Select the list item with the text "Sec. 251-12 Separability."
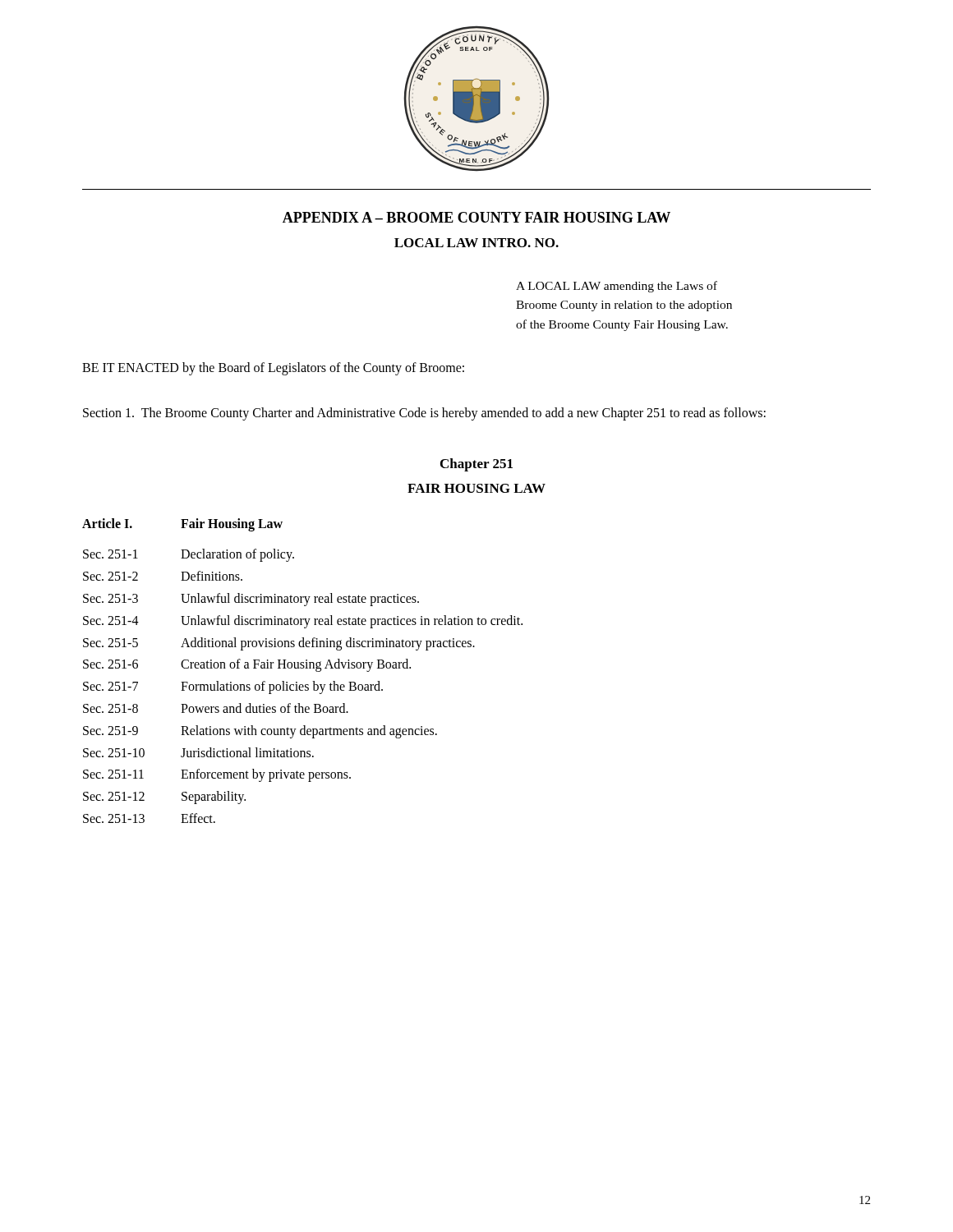The height and width of the screenshot is (1232, 953). coord(110,798)
